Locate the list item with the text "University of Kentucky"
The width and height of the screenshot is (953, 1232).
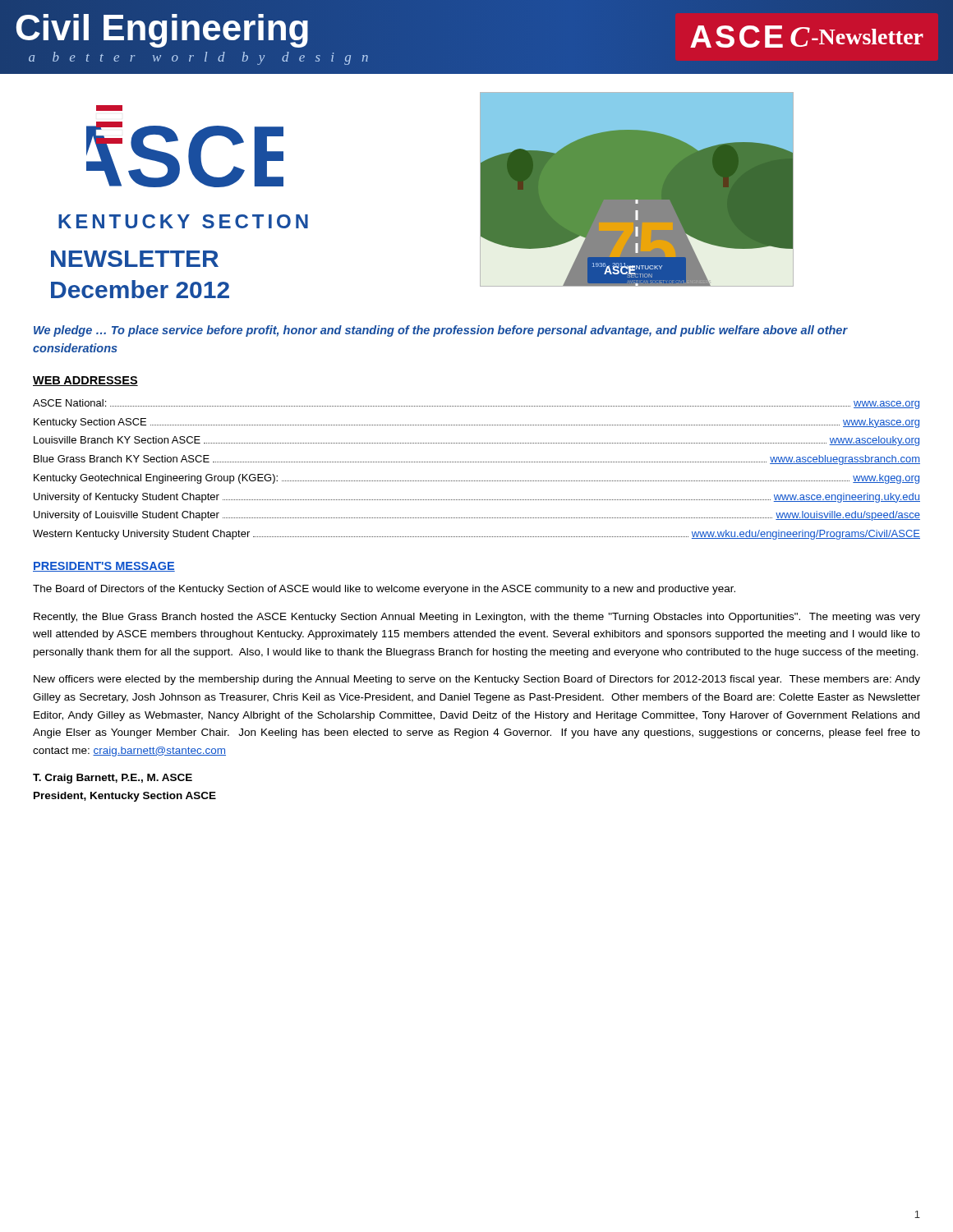[476, 497]
